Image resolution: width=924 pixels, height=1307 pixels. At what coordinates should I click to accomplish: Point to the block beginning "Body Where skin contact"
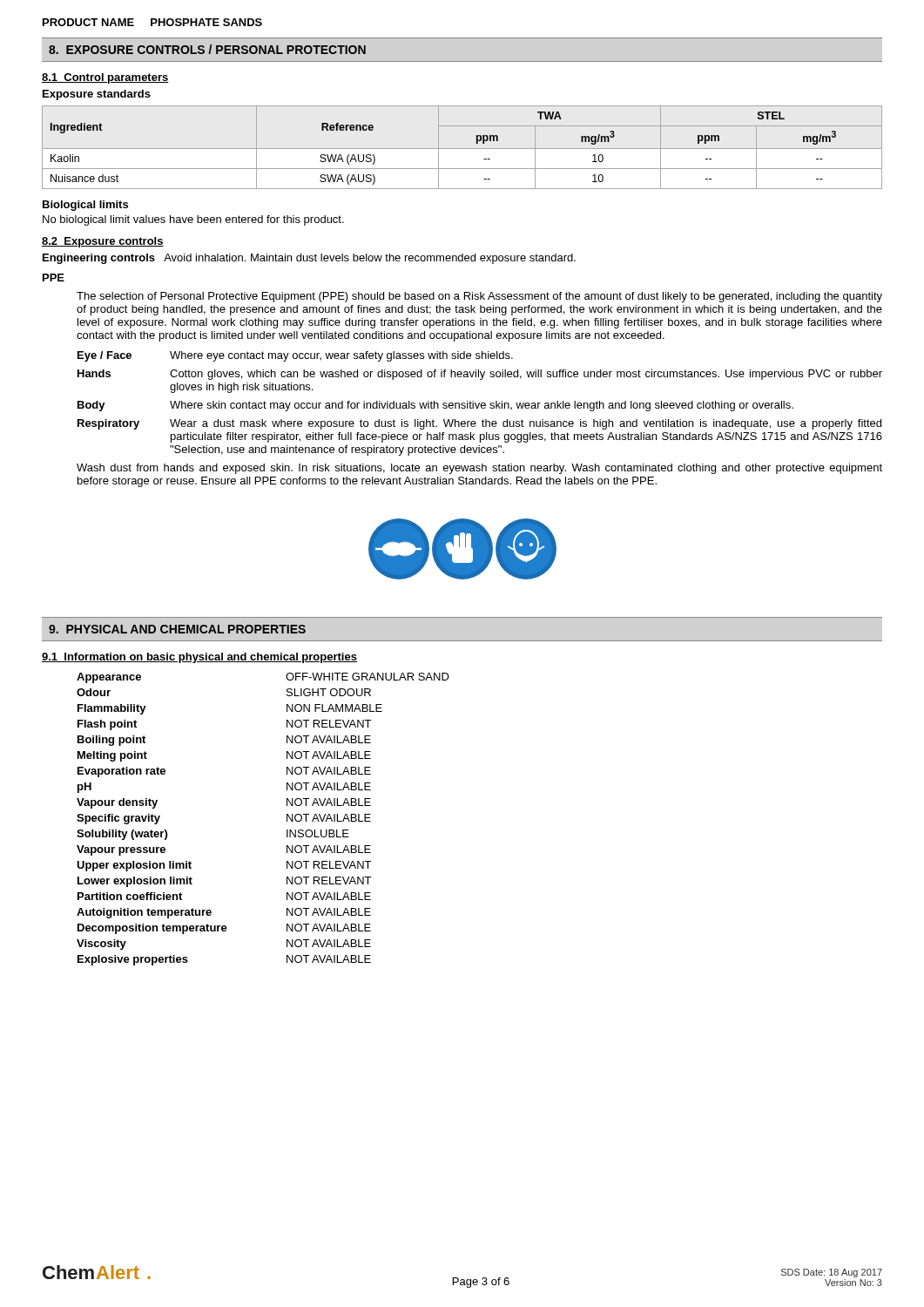(x=479, y=405)
